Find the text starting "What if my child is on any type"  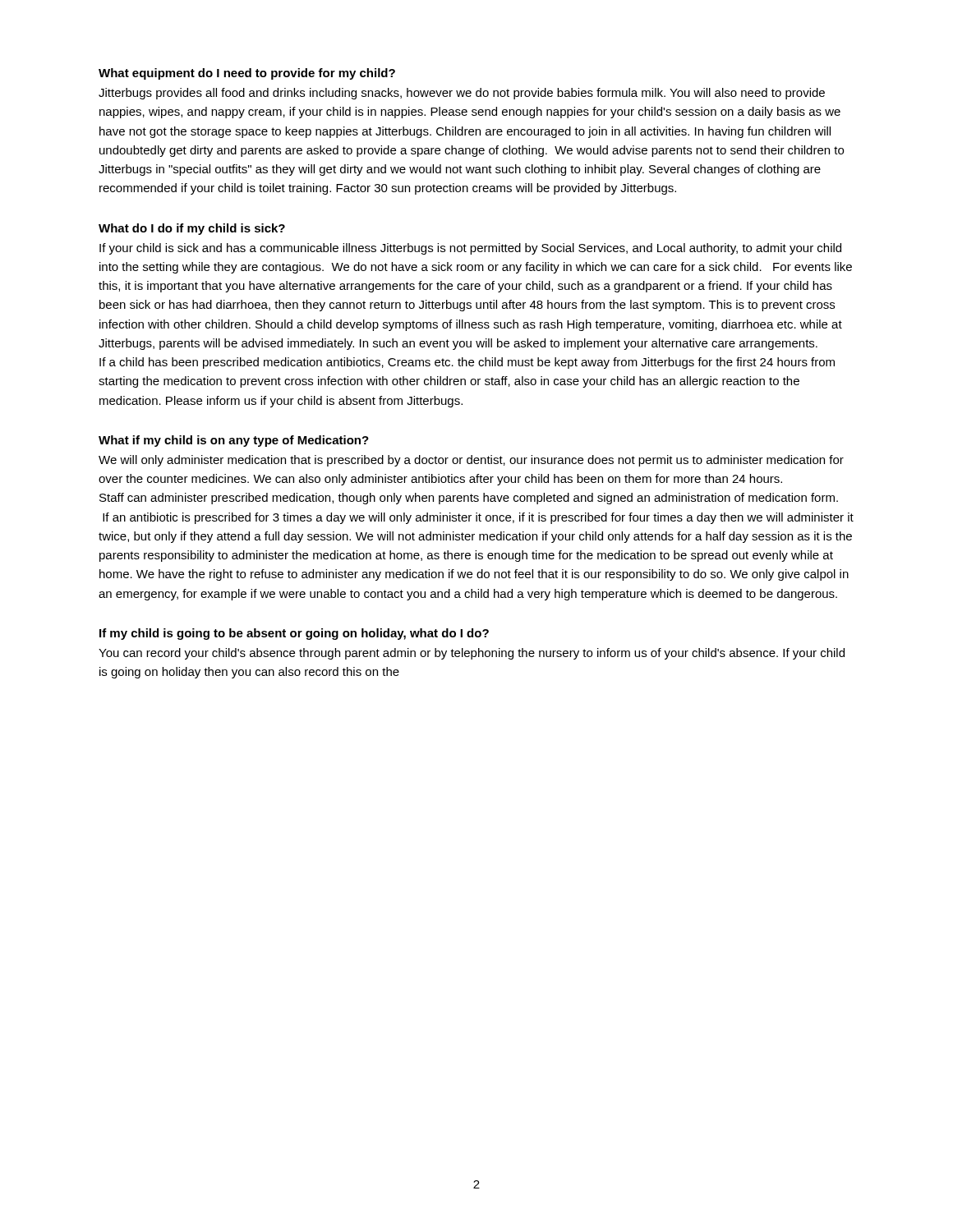tap(234, 440)
